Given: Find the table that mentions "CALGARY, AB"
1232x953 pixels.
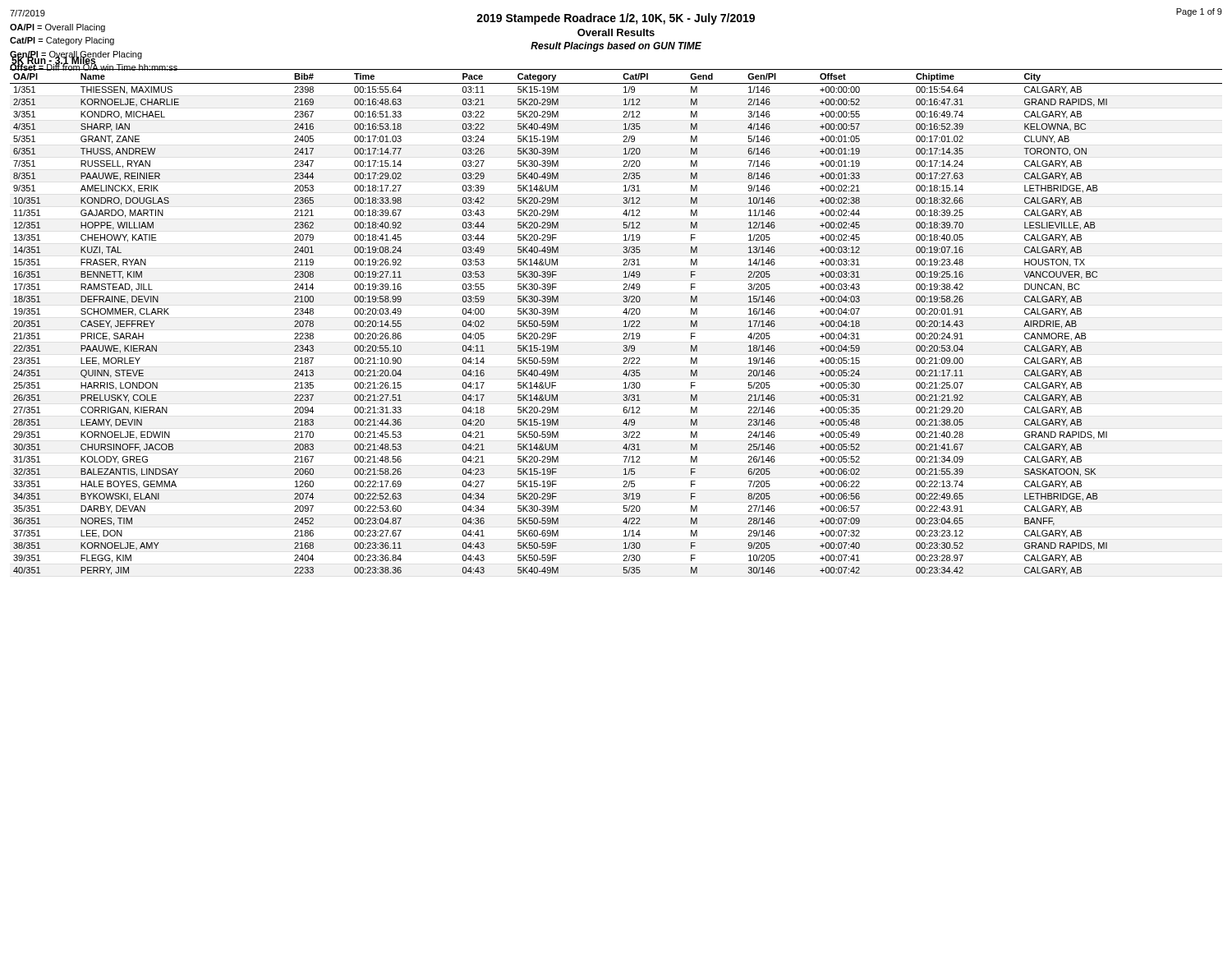Looking at the screenshot, I should tap(616, 323).
